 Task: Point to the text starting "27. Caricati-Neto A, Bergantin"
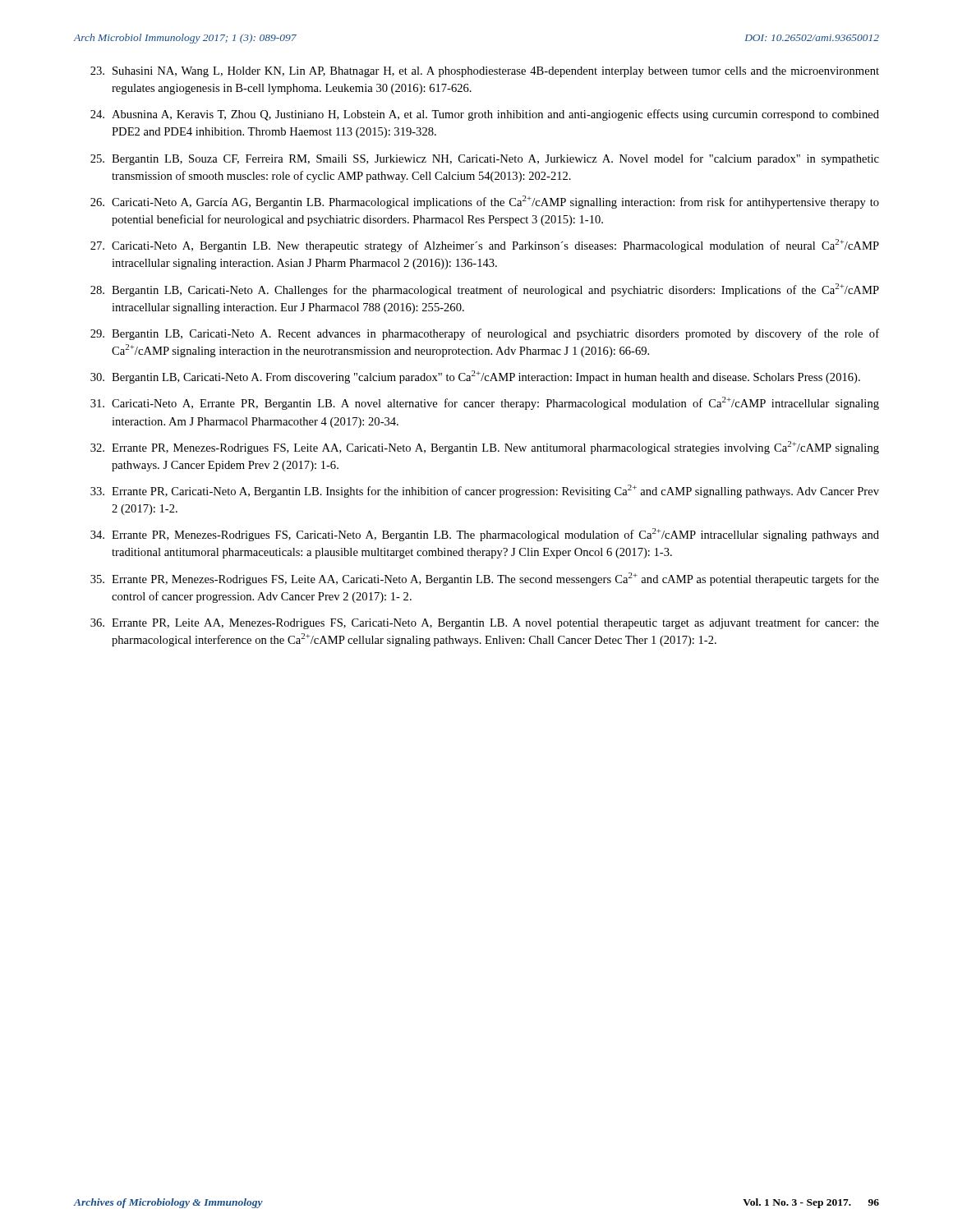coord(476,255)
